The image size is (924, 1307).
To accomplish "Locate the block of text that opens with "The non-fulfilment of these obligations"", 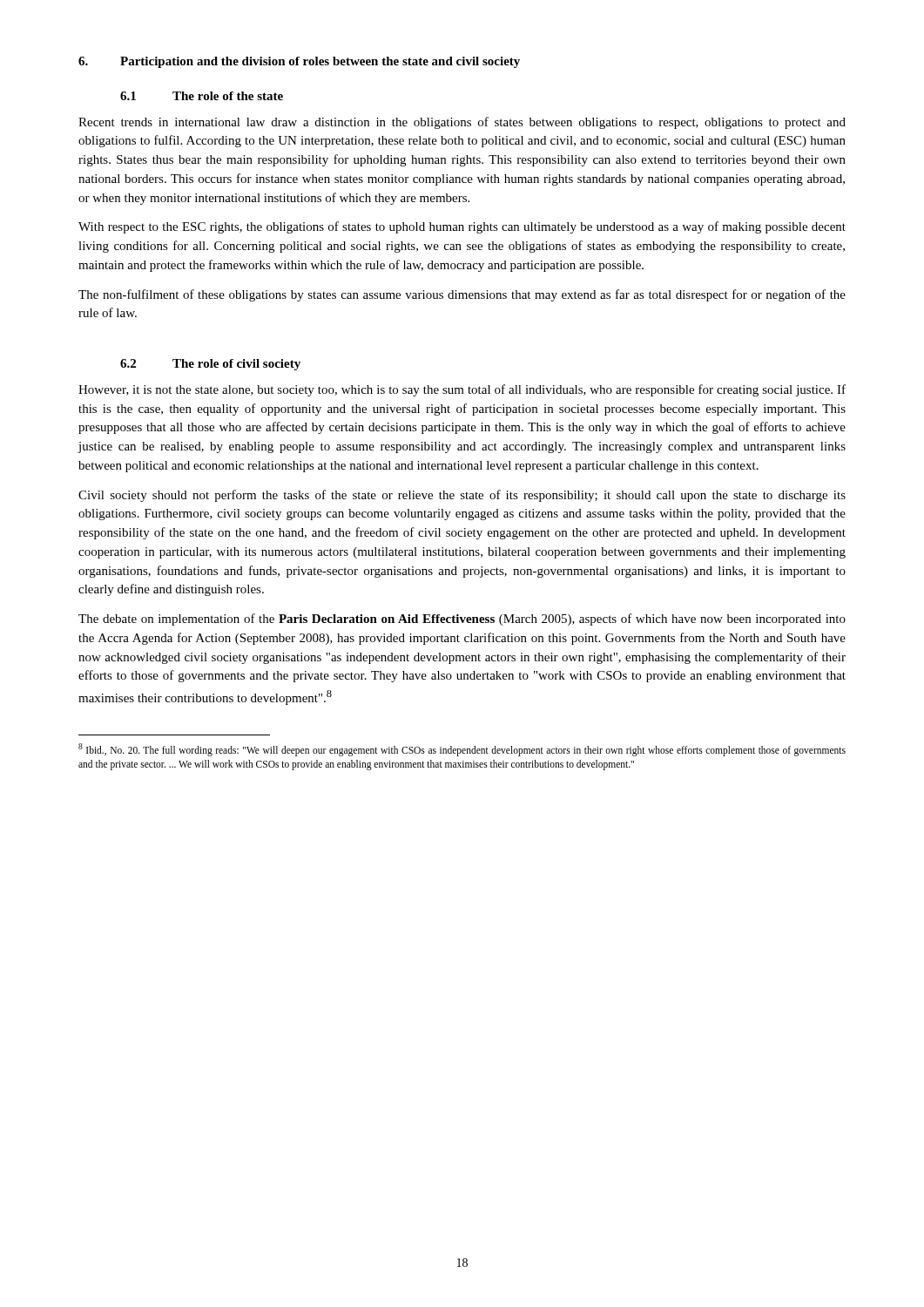I will (x=462, y=304).
